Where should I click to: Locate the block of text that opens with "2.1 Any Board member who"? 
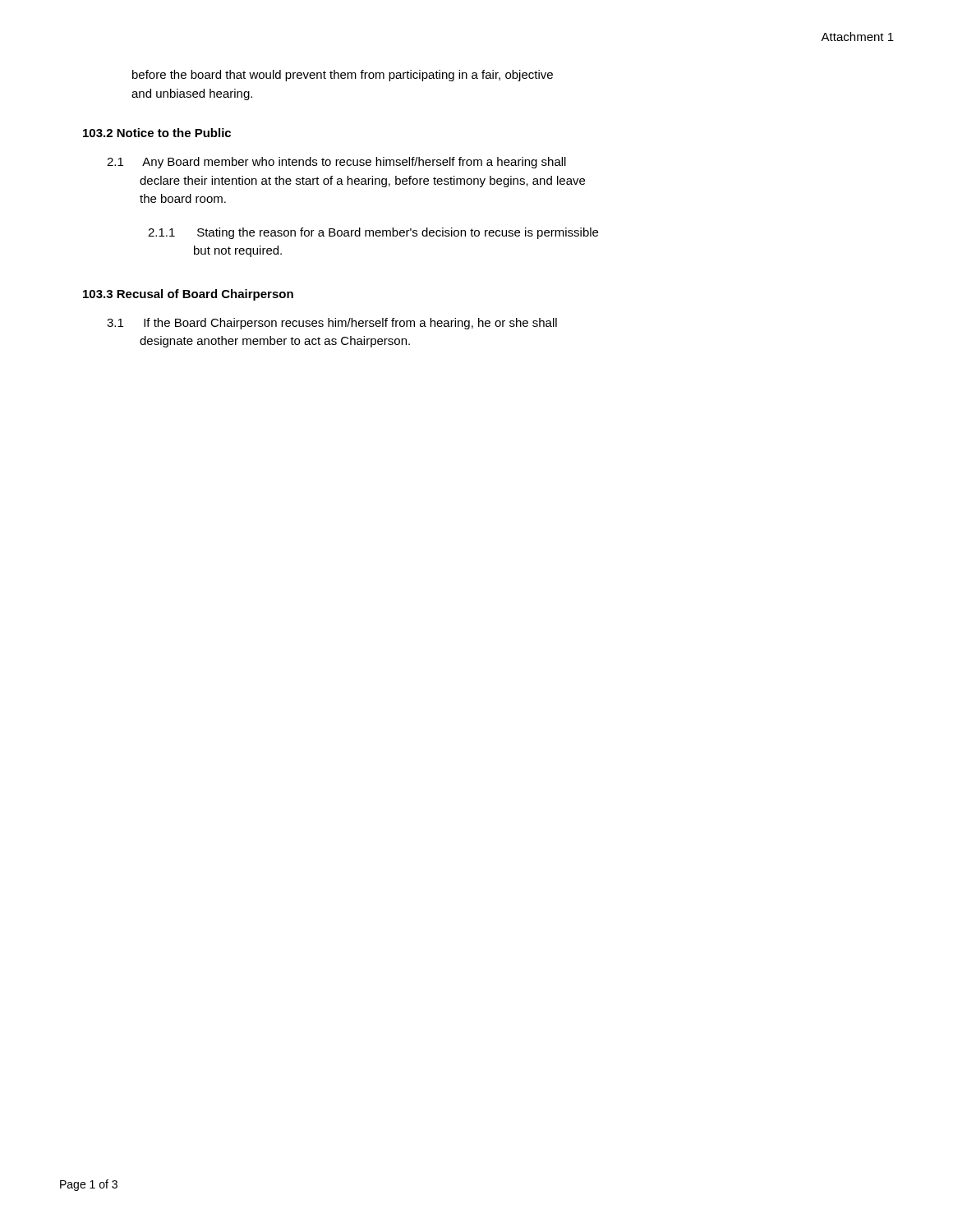(346, 180)
